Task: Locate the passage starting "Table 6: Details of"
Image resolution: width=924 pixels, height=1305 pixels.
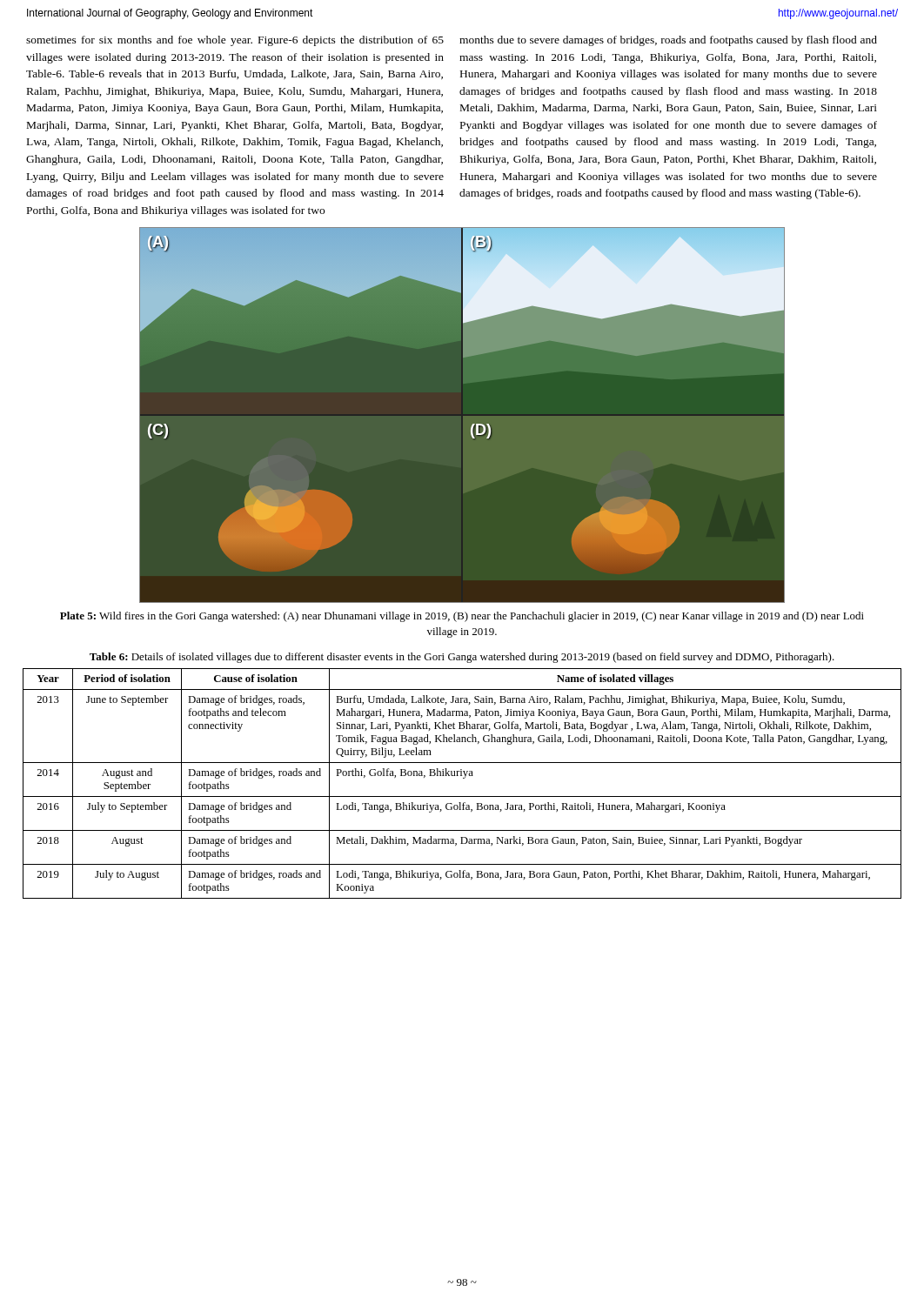Action: pyautogui.click(x=462, y=656)
